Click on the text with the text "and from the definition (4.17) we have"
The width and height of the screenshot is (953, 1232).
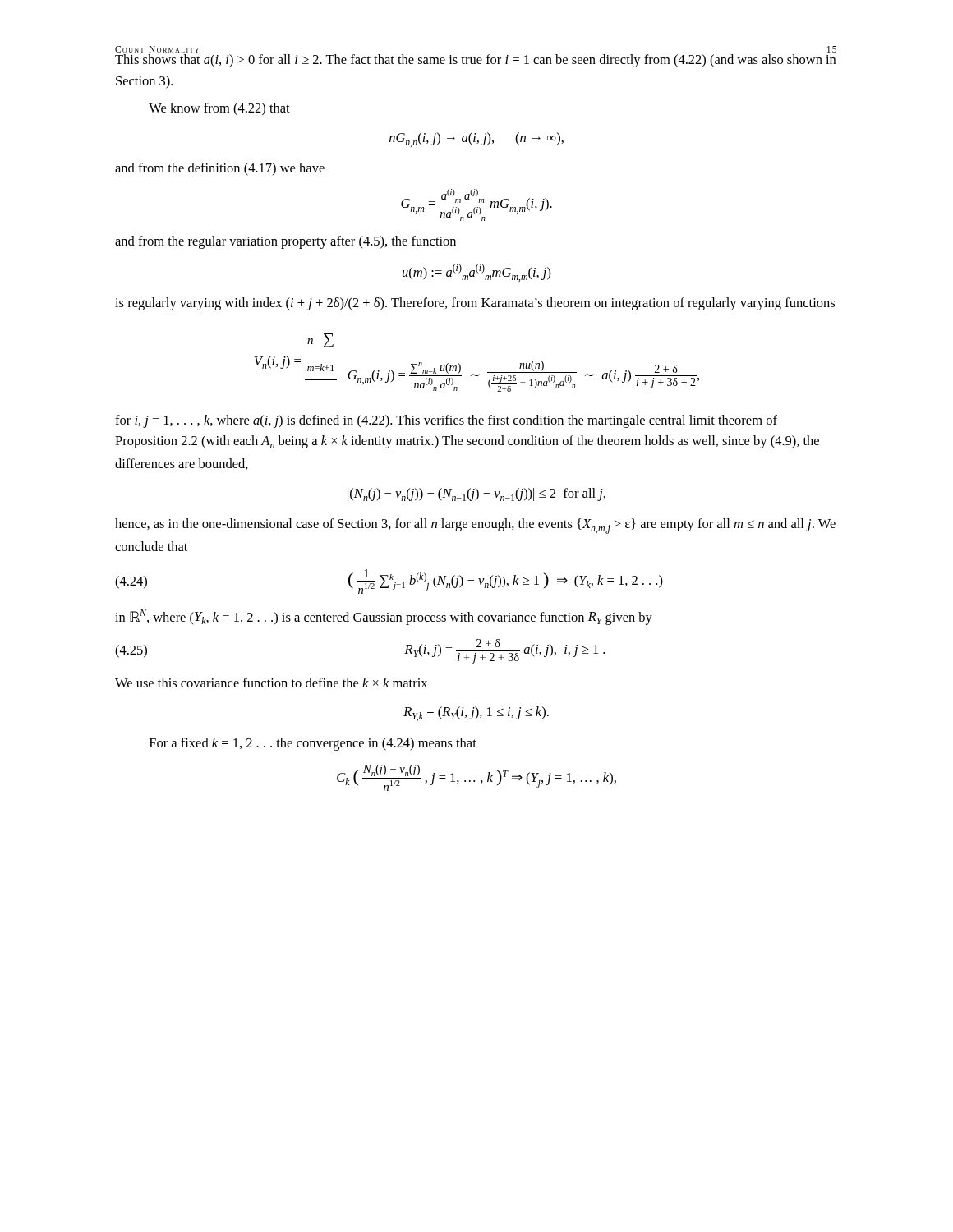tap(220, 169)
